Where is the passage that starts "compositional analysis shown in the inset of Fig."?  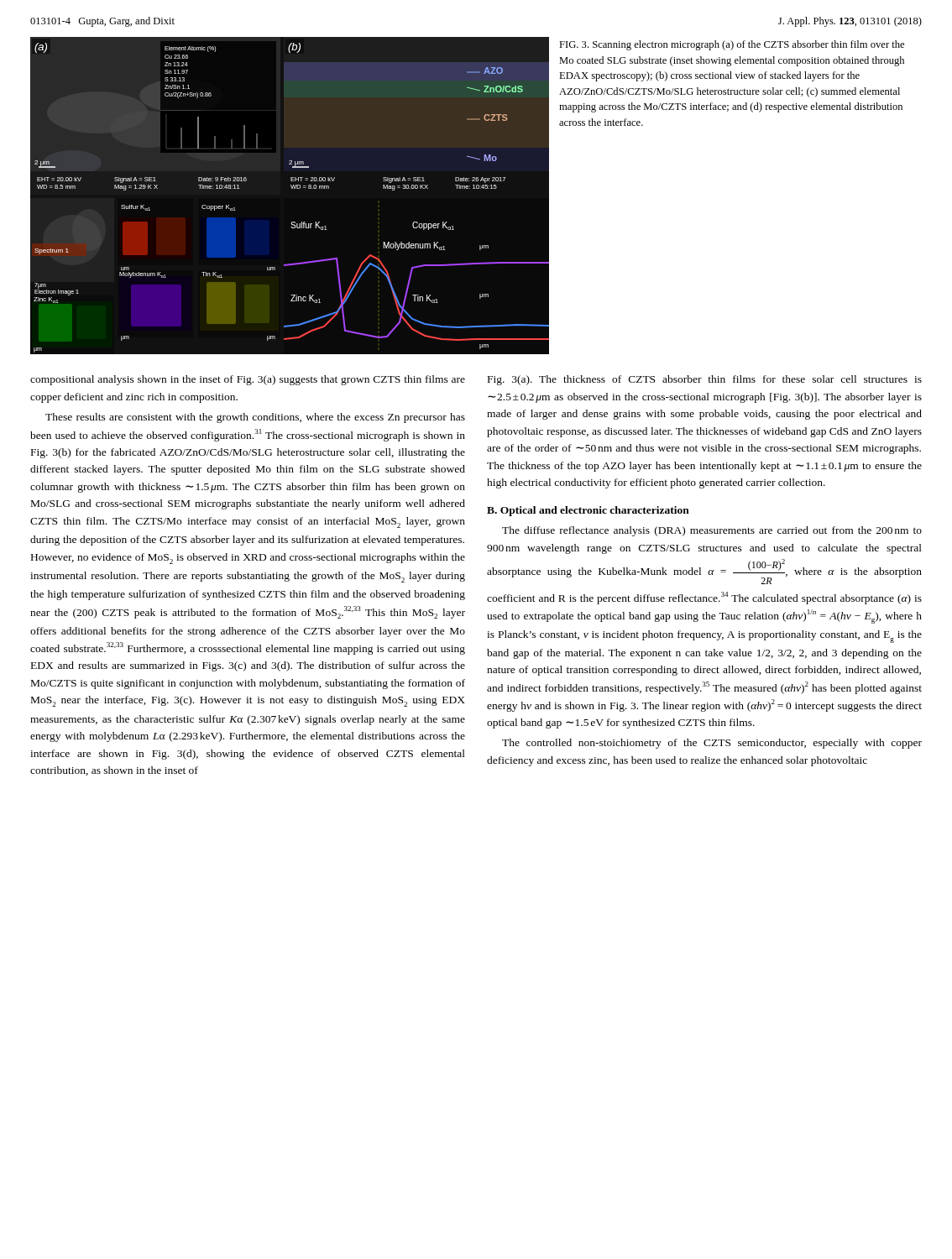(248, 388)
